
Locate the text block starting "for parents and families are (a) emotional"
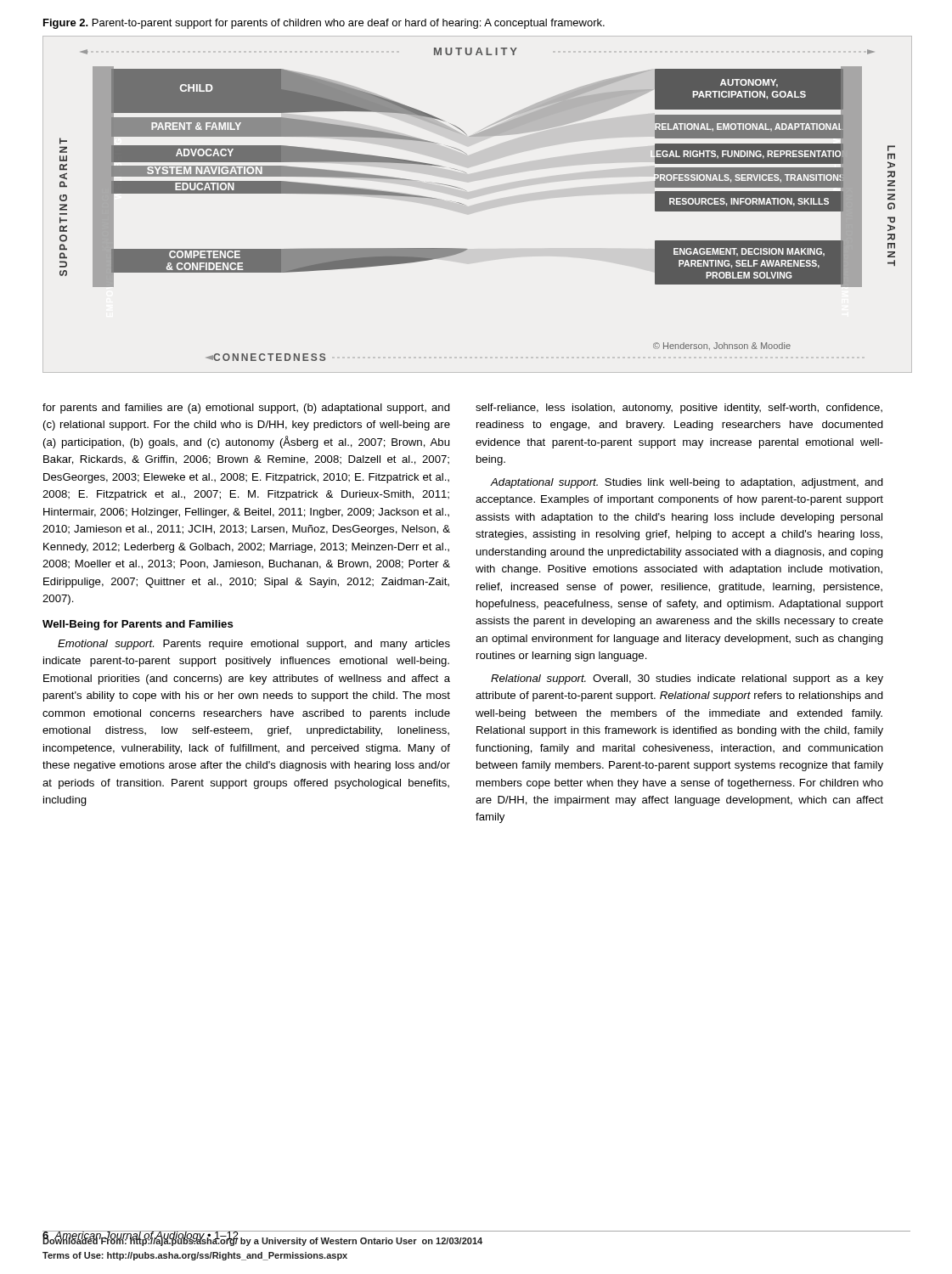pyautogui.click(x=246, y=409)
